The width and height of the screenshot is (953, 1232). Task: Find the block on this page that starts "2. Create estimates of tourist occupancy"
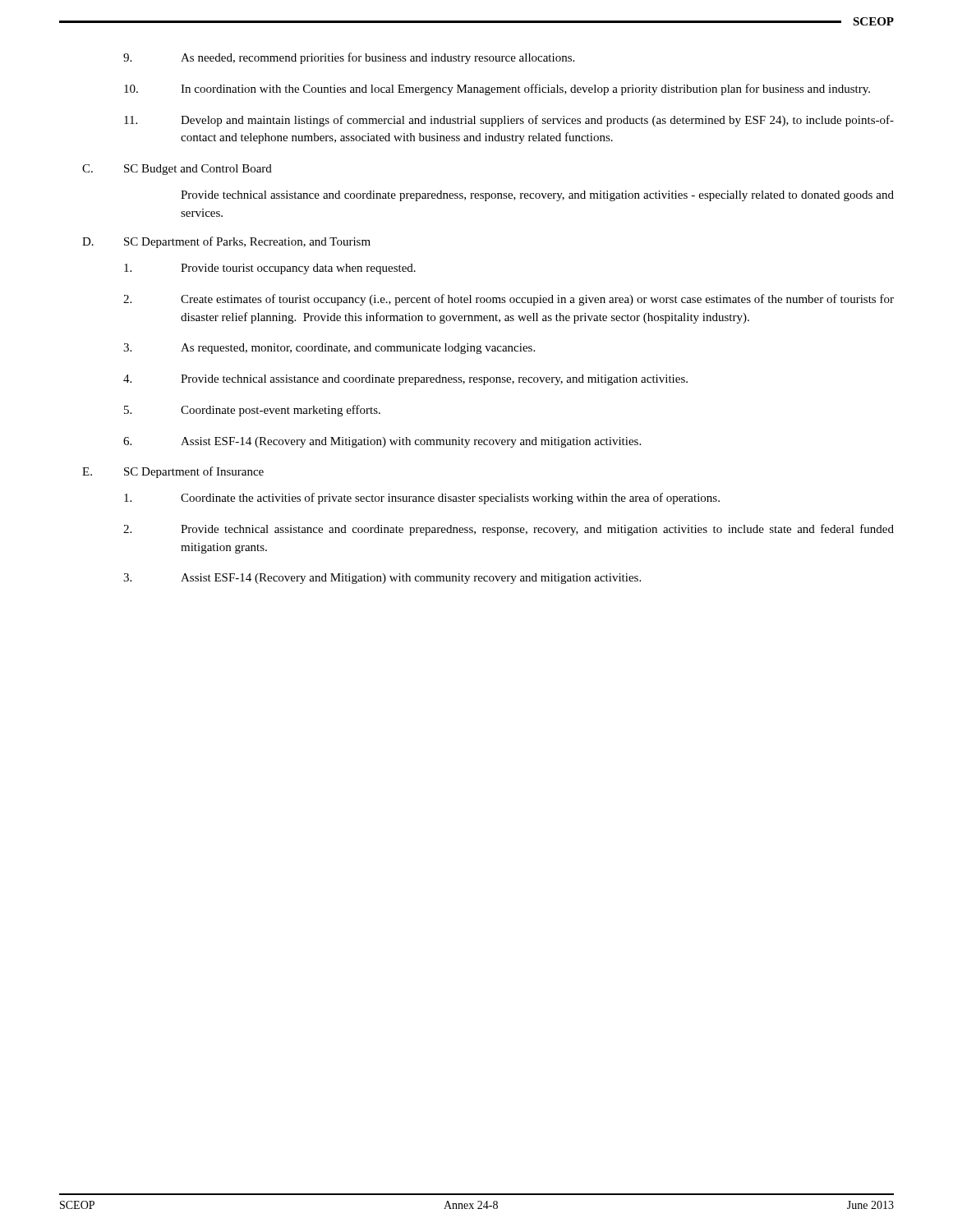[509, 308]
